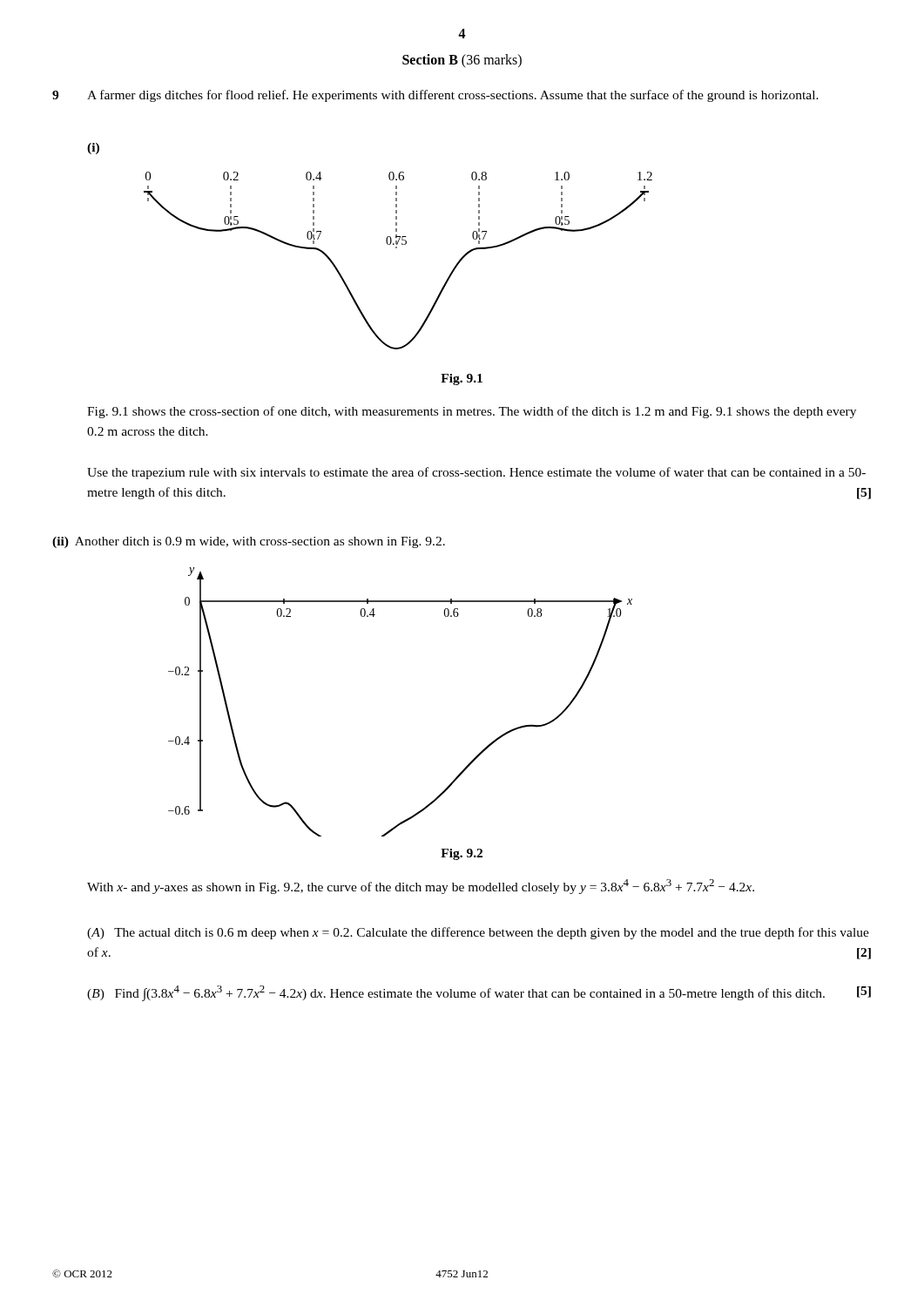
Task: Find the element starting "(A) The actual ditch is 0.6 m deep"
Action: click(479, 943)
